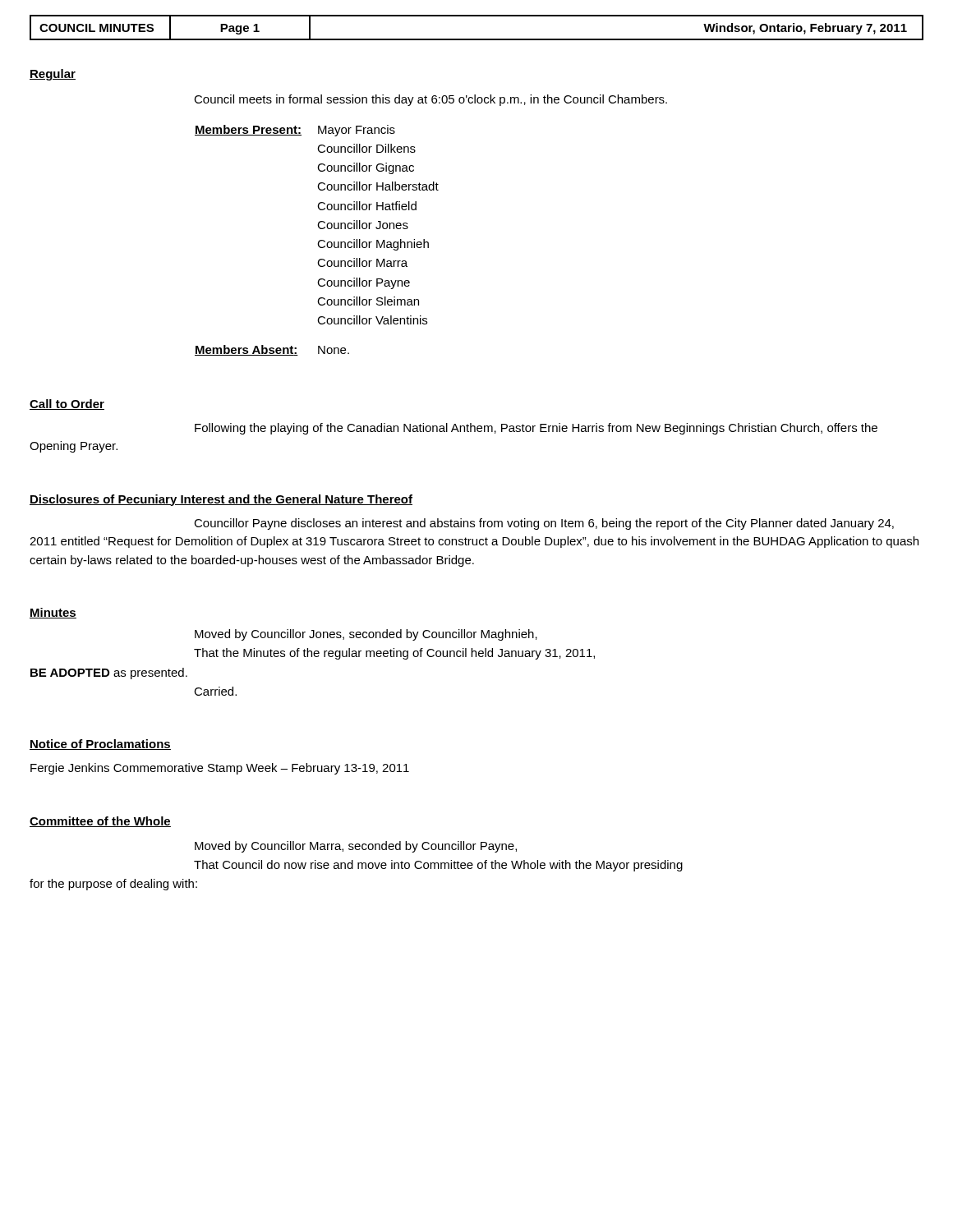This screenshot has height=1232, width=953.
Task: Find the block starting "Council meets in formal session"
Action: pyautogui.click(x=431, y=99)
